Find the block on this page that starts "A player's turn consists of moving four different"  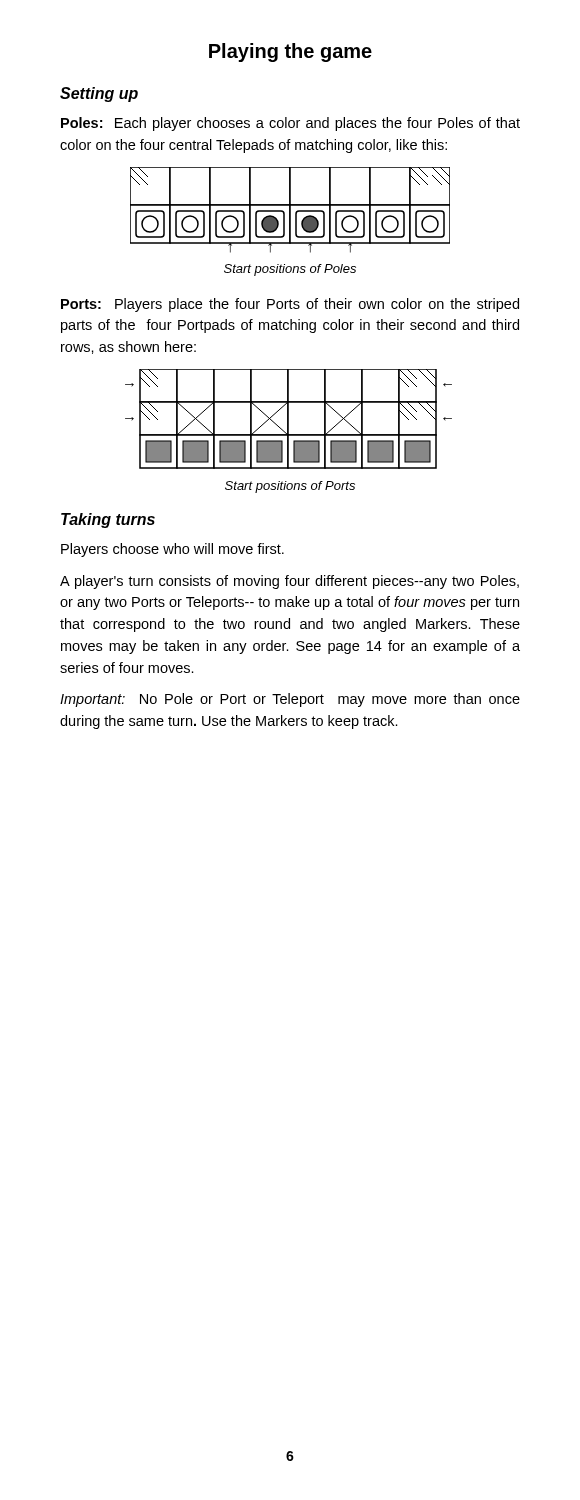coord(290,624)
